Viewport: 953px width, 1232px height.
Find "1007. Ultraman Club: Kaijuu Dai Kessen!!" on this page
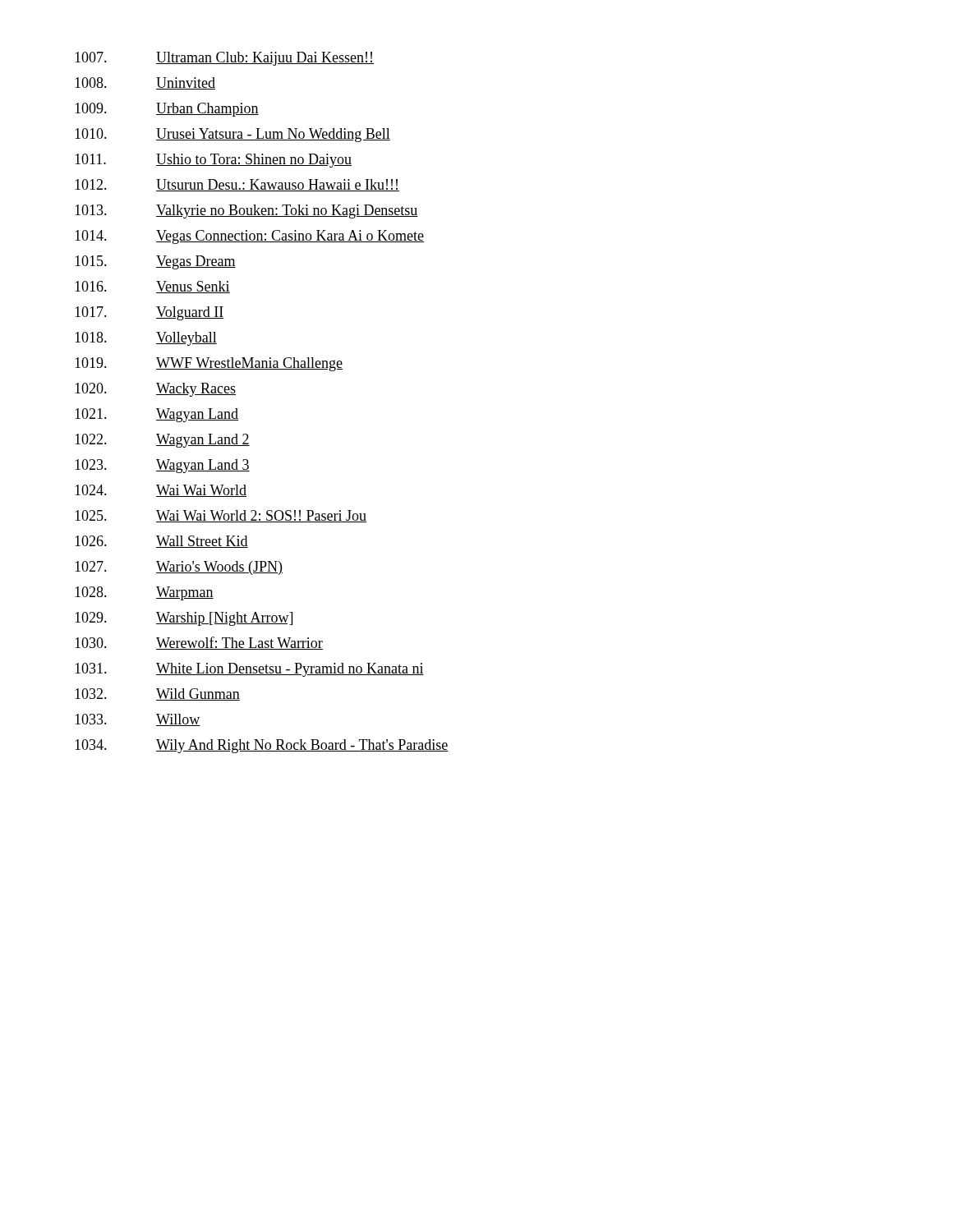tap(224, 58)
